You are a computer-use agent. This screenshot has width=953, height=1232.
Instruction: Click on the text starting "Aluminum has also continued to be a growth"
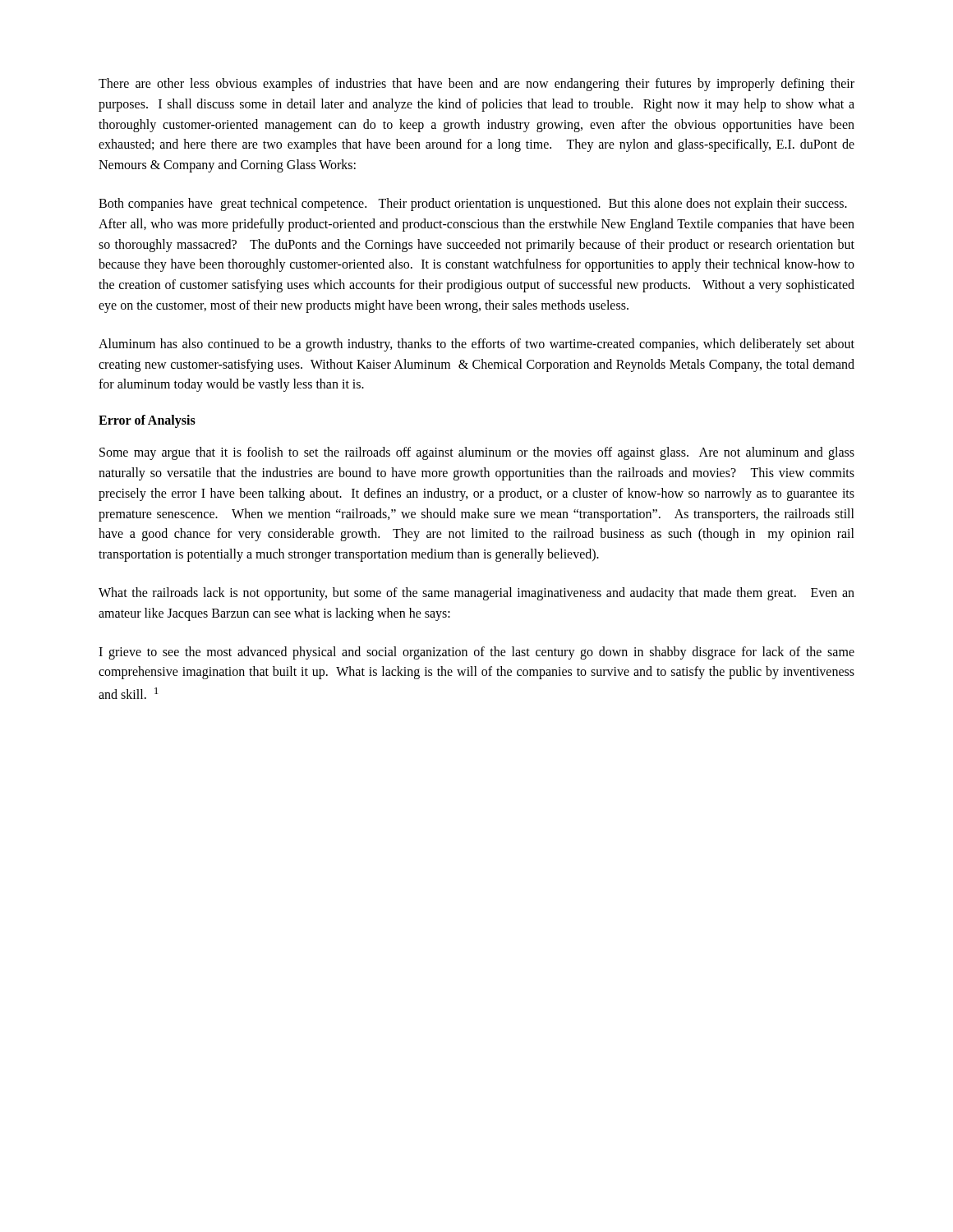476,364
